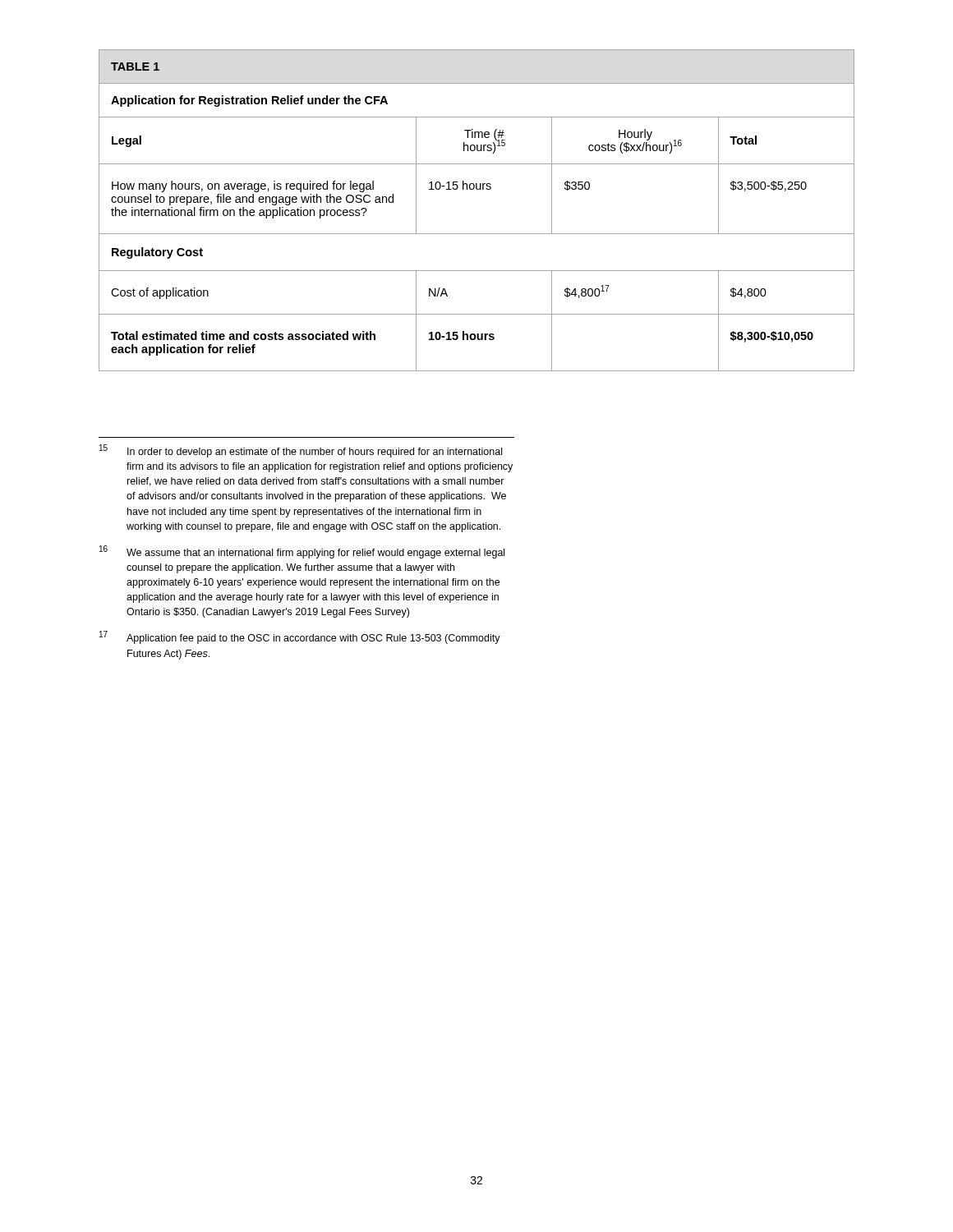Find the text block starting "16 We assume that"

[x=306, y=582]
